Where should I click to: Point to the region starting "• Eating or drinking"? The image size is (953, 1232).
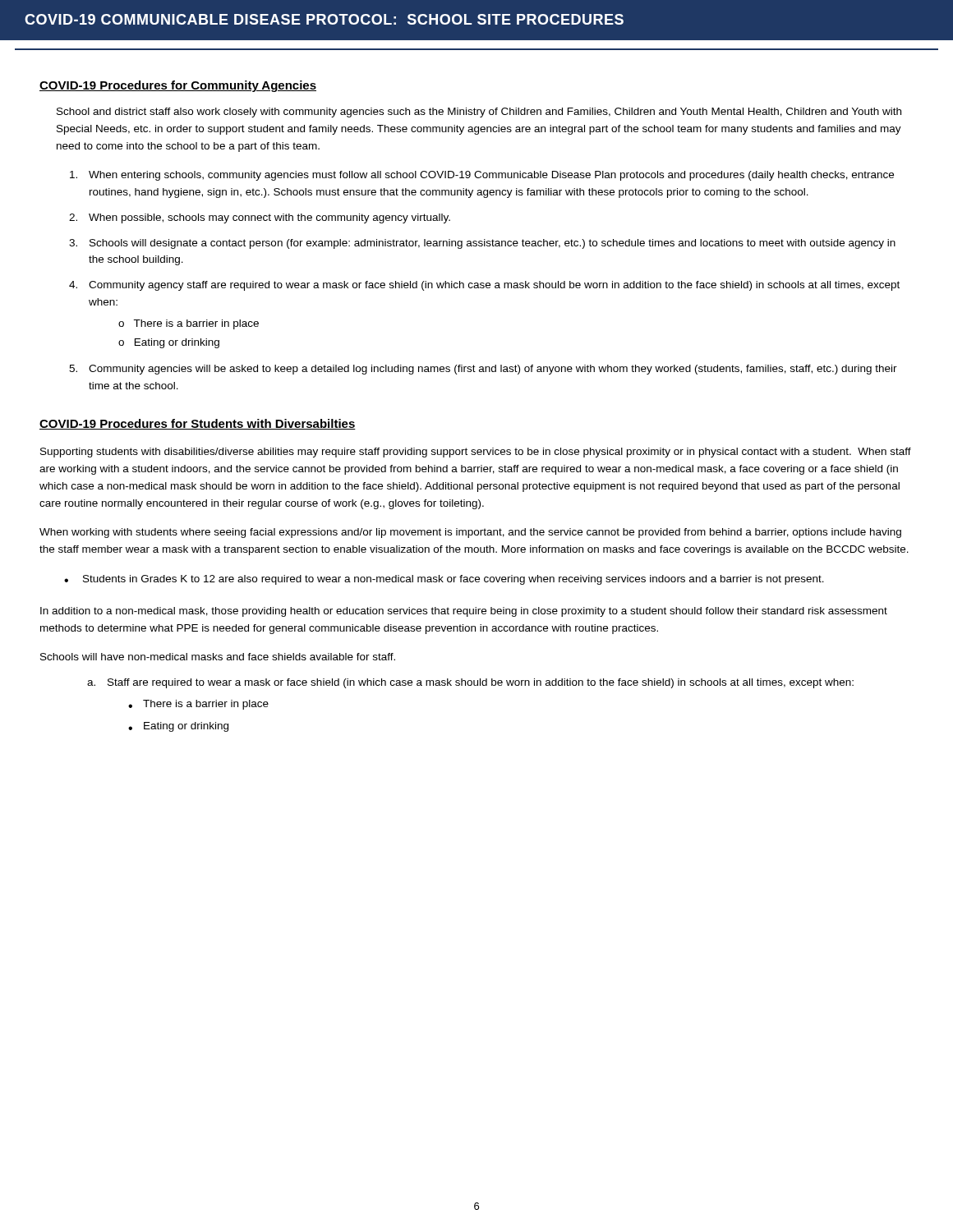(x=179, y=728)
